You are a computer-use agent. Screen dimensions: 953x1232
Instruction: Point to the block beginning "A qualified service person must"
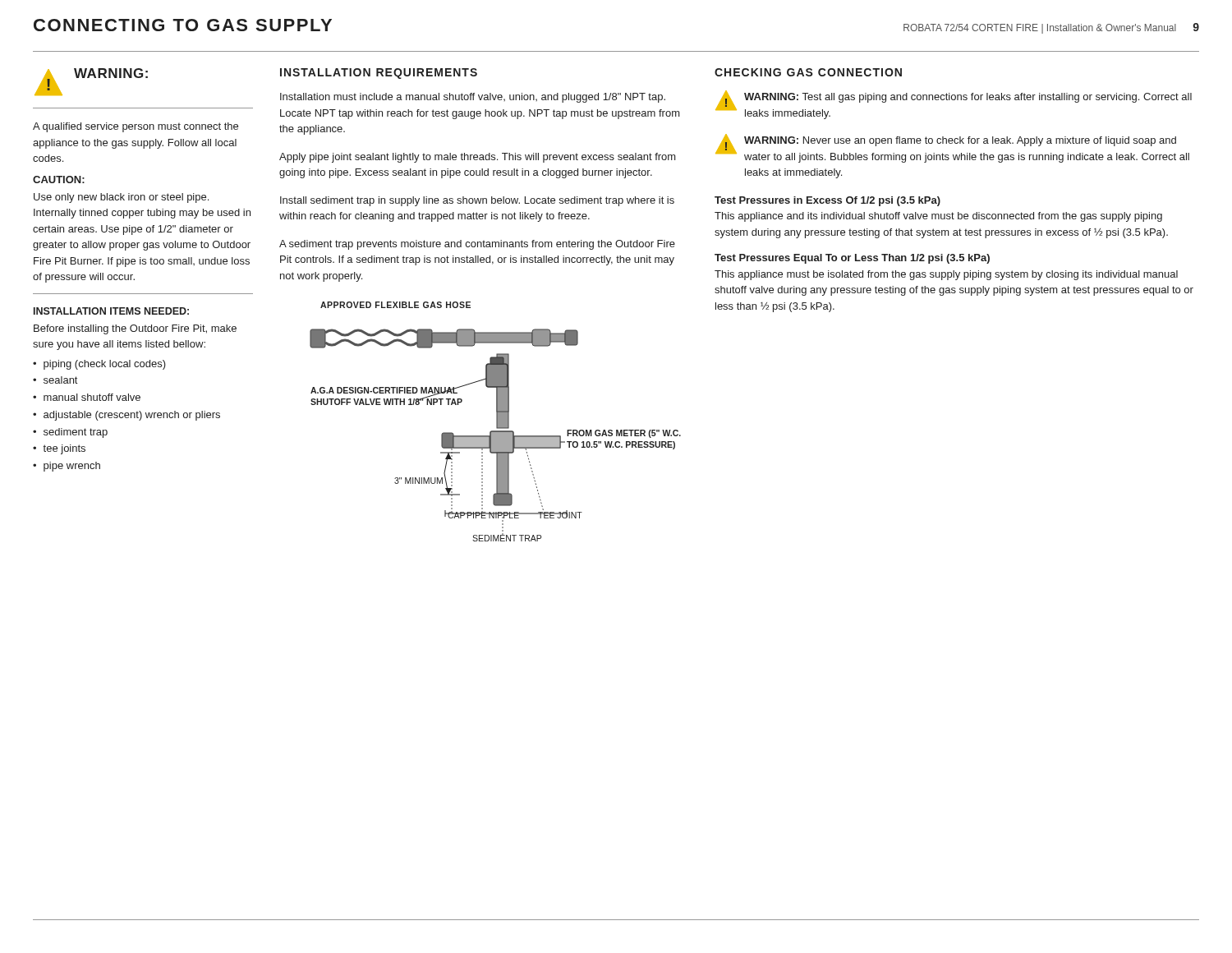136,142
